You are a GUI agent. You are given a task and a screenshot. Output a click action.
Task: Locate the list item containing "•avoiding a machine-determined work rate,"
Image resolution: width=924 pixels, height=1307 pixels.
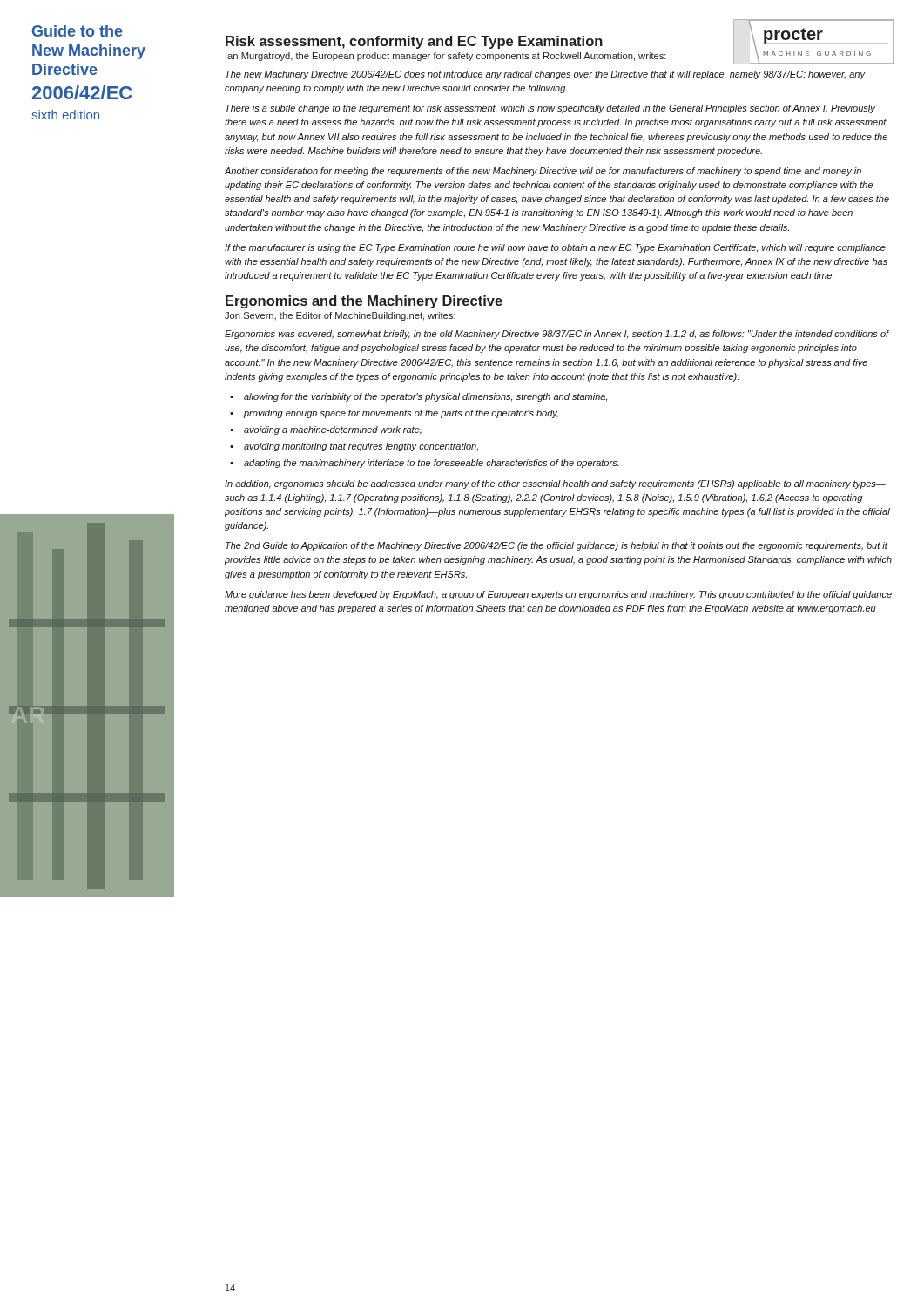pos(326,430)
